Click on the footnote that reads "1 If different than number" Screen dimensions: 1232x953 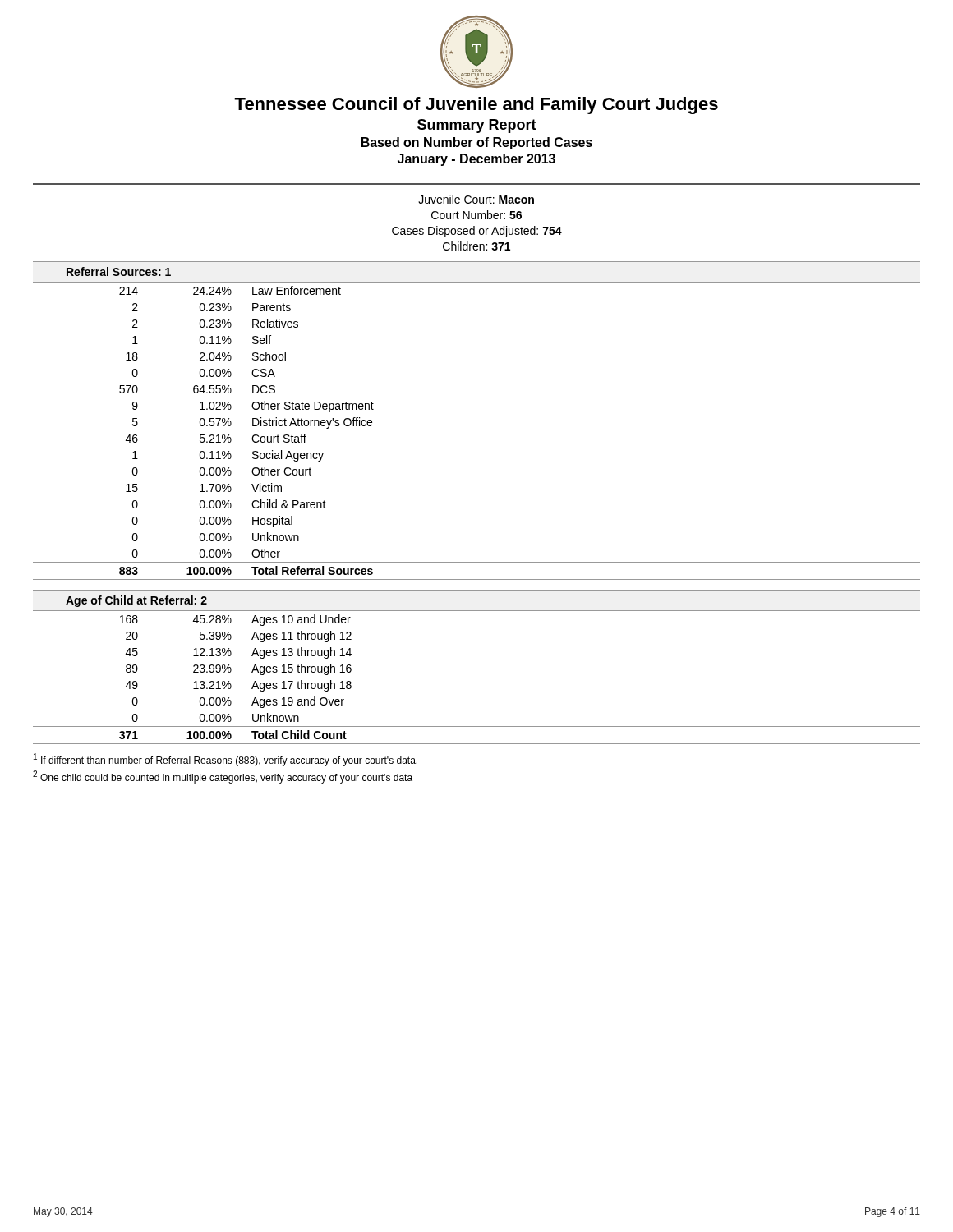(x=226, y=759)
